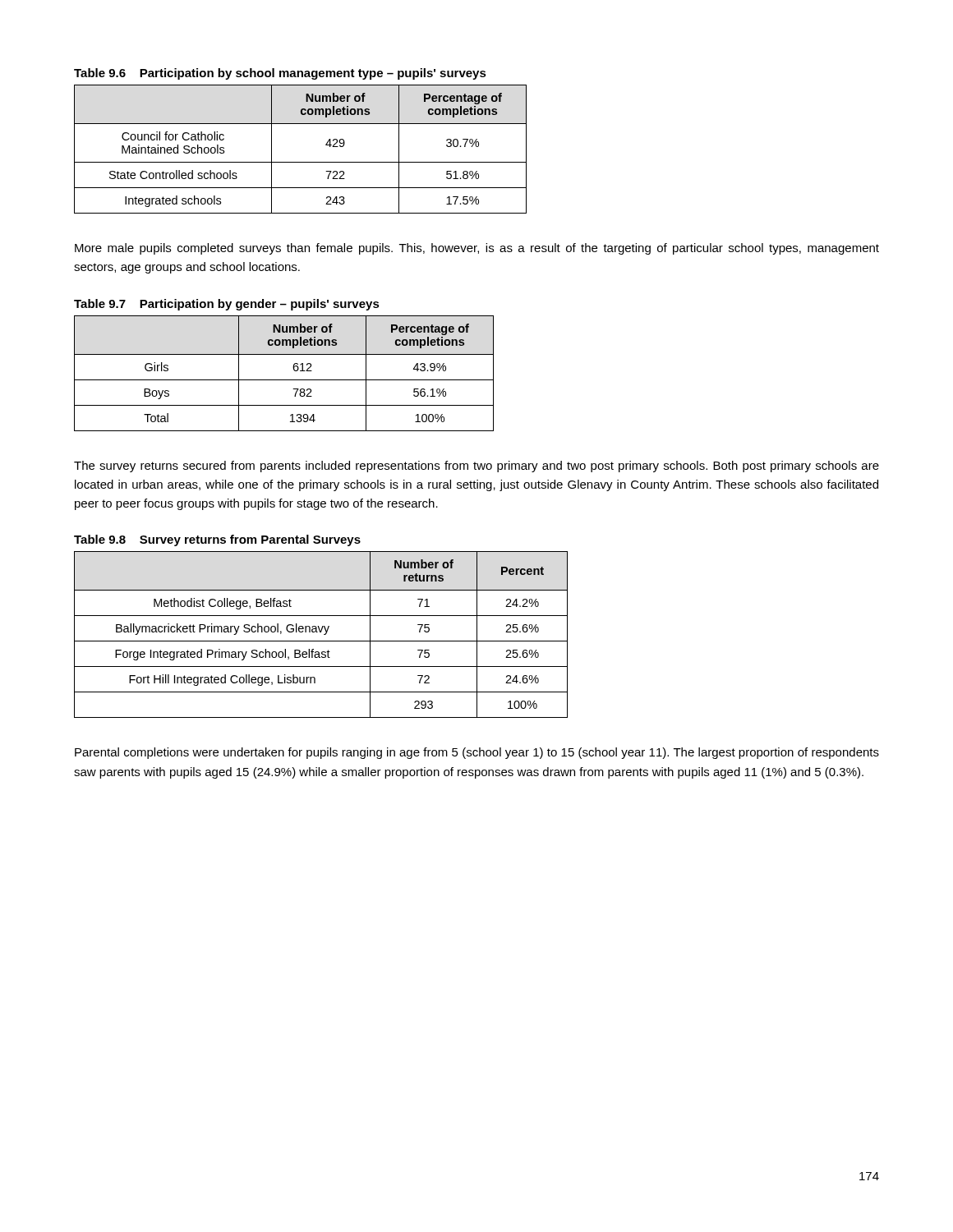This screenshot has height=1232, width=953.
Task: Find the table that mentions "Council for Catholic Maintained"
Action: tap(476, 149)
